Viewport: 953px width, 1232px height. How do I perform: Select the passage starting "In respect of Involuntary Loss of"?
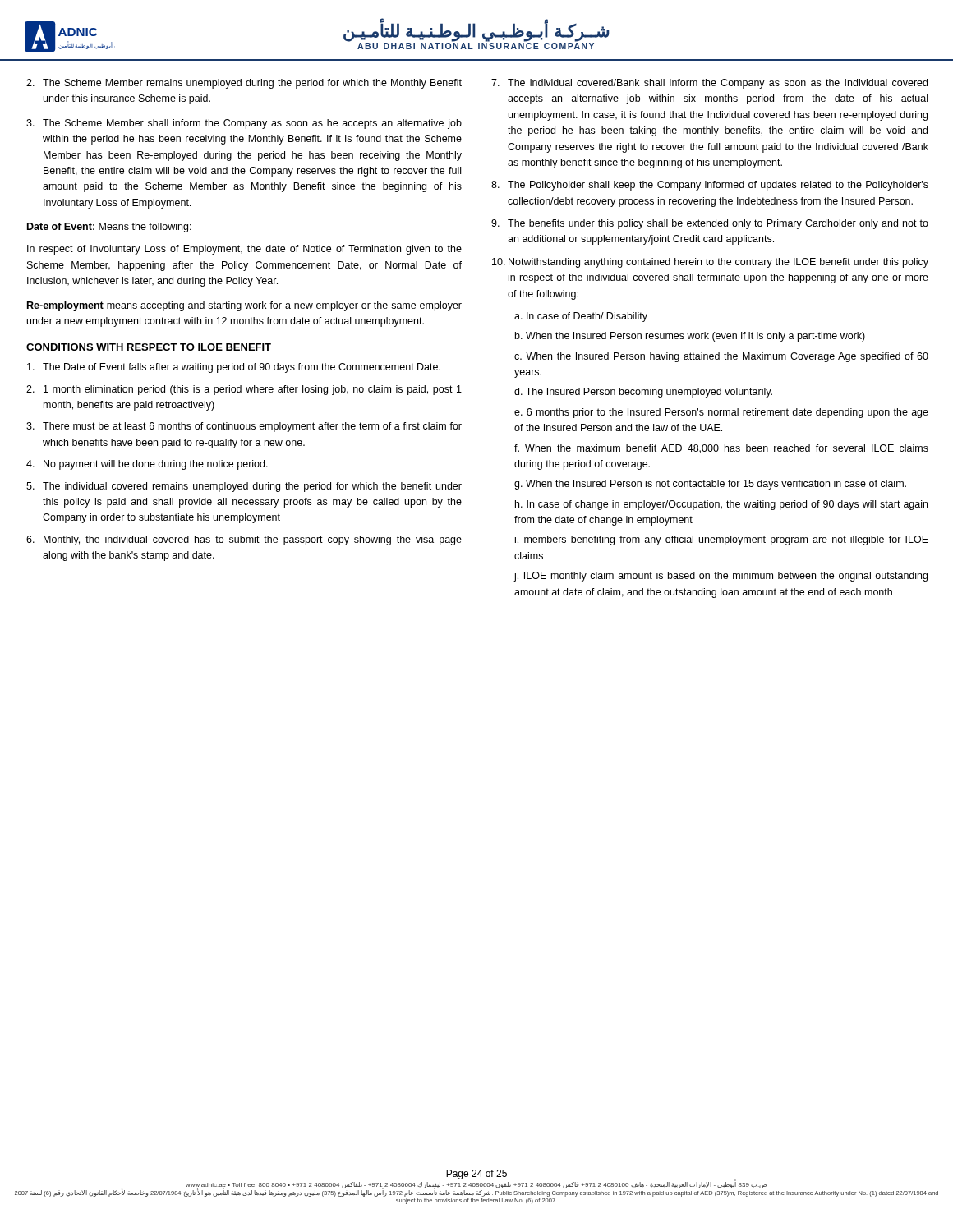click(x=244, y=265)
